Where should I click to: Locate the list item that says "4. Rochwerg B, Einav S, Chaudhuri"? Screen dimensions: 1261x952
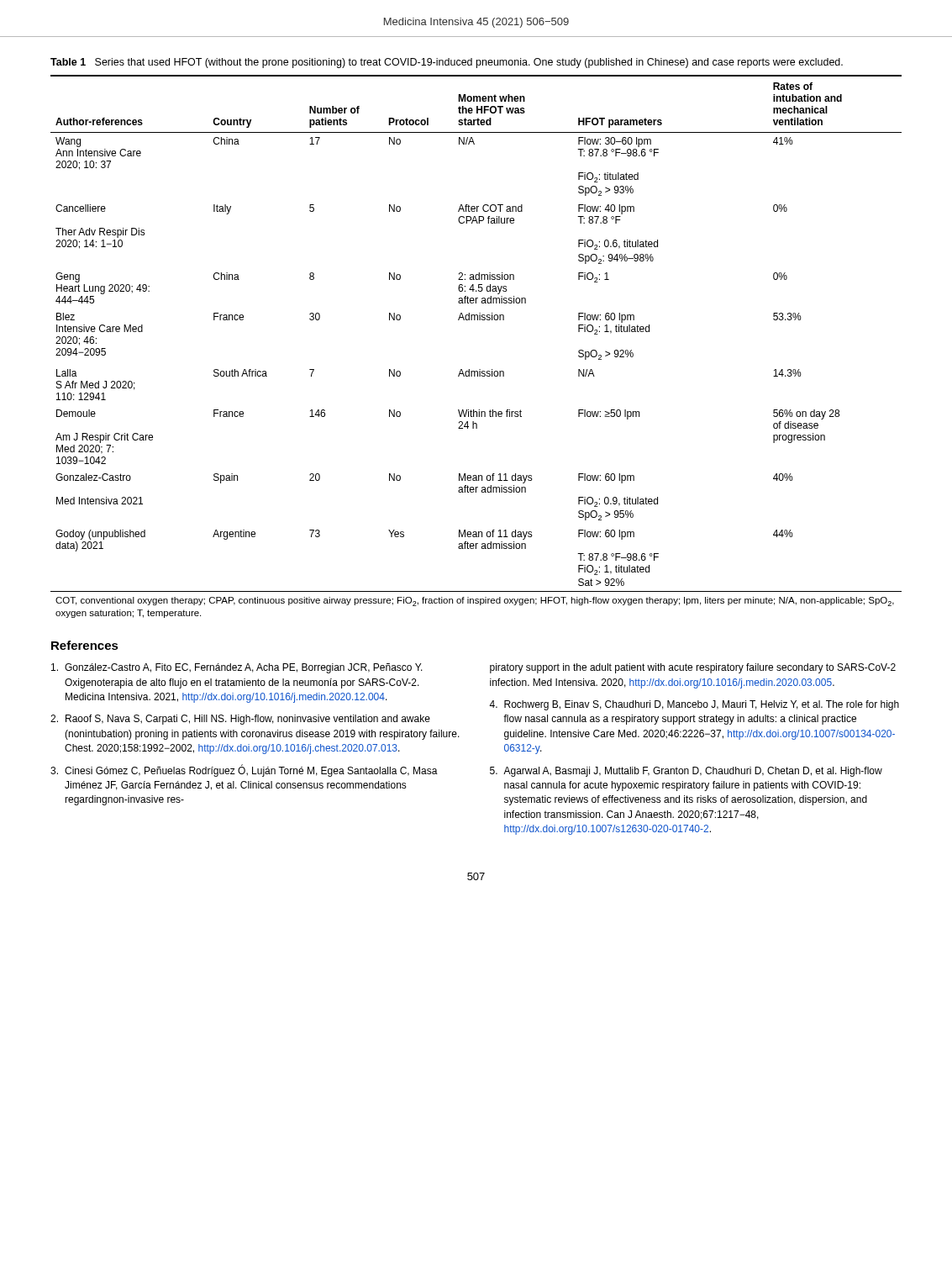[695, 727]
